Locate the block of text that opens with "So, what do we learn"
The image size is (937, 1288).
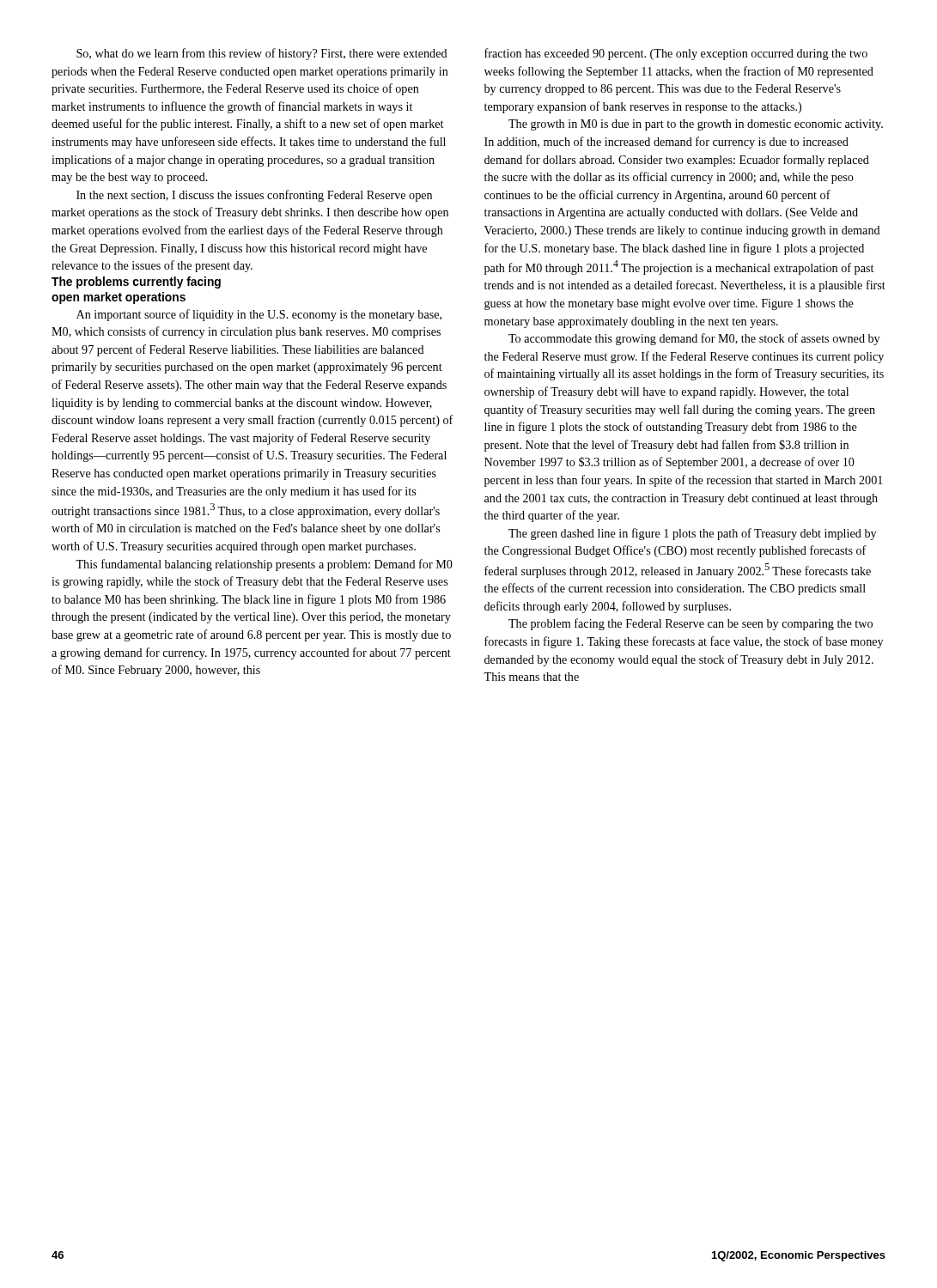tap(252, 115)
